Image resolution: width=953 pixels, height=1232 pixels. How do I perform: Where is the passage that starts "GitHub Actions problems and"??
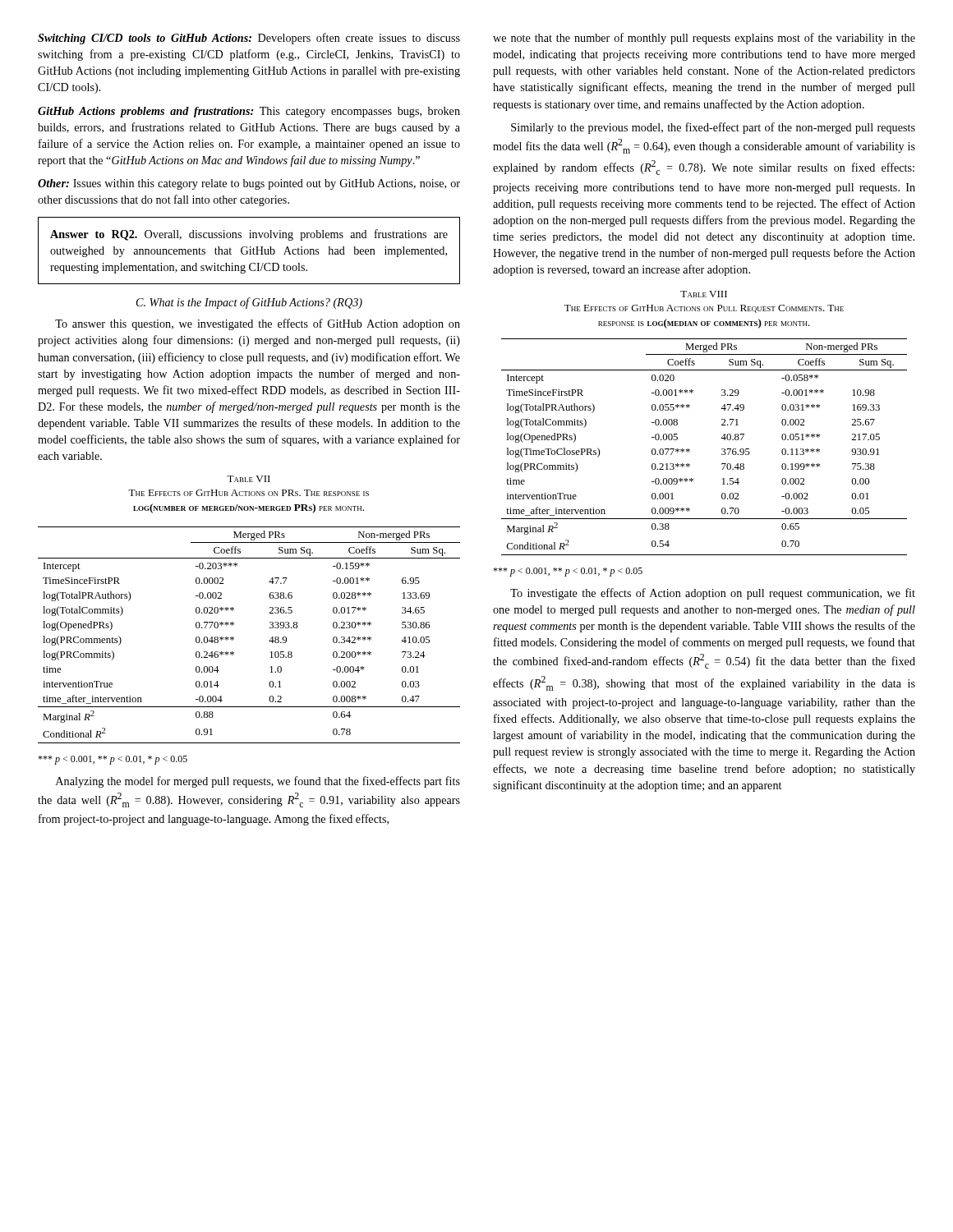(249, 135)
